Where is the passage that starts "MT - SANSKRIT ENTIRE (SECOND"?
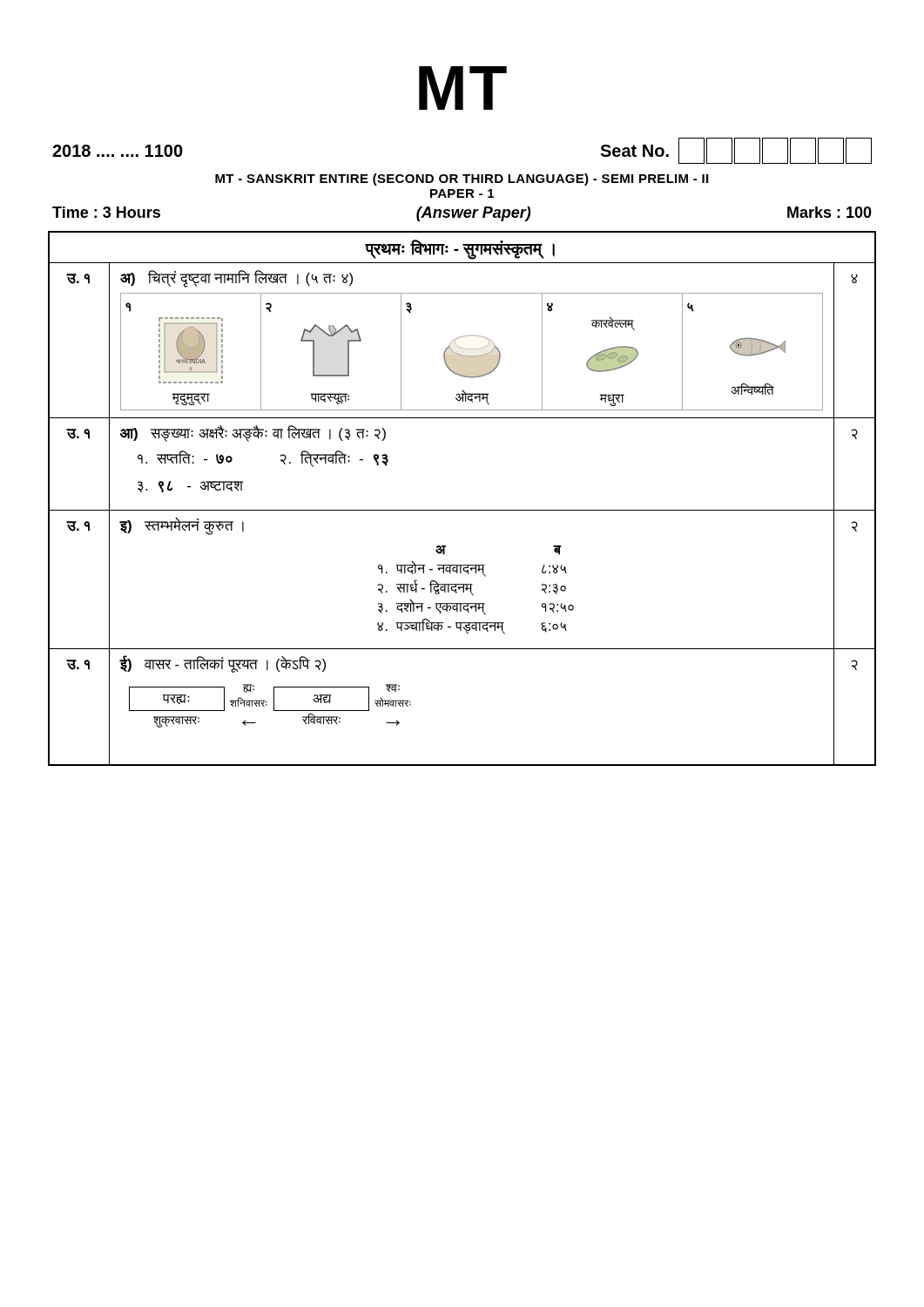924x1307 pixels. point(462,186)
